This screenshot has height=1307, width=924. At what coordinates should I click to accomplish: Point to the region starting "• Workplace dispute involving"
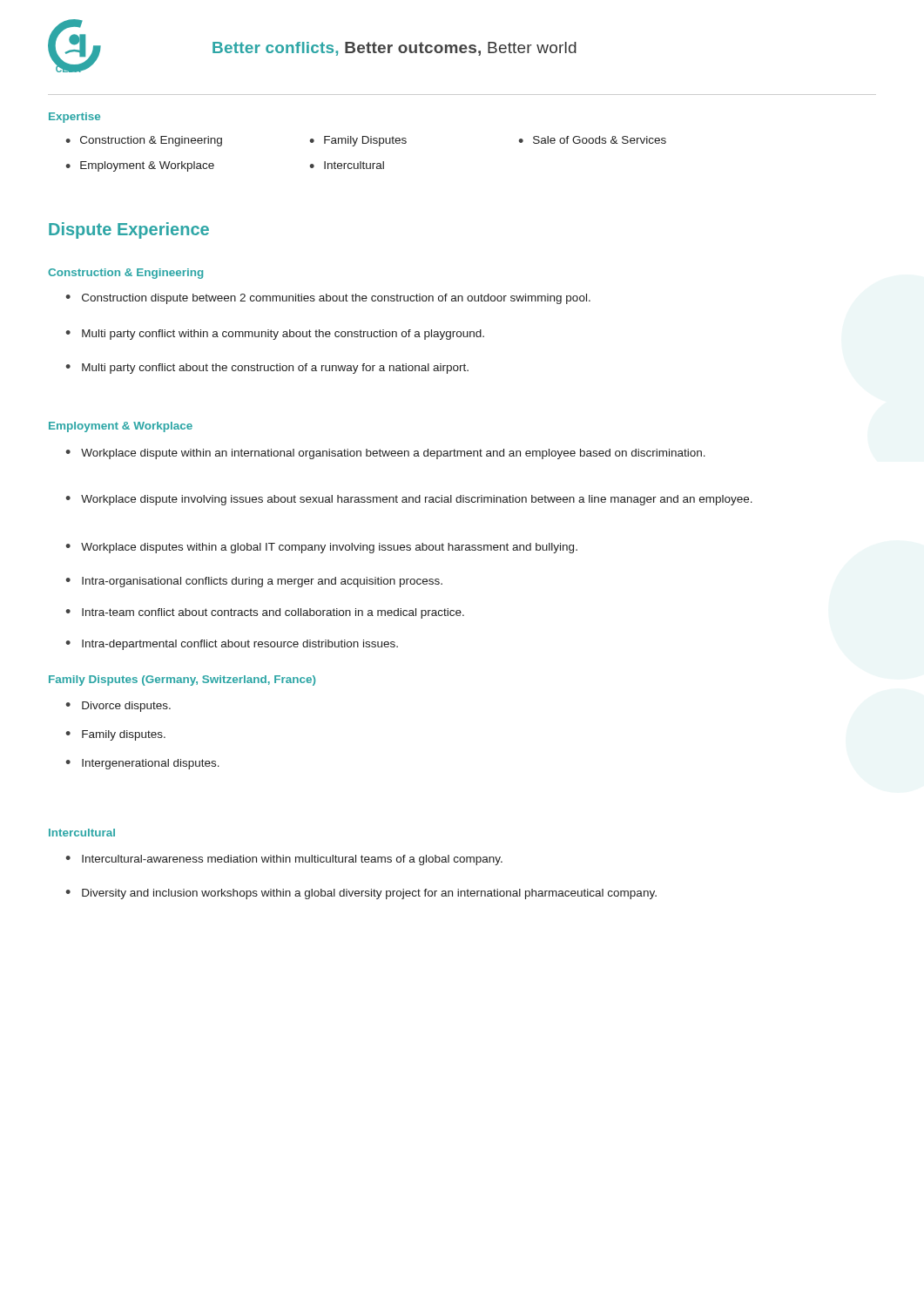(409, 499)
